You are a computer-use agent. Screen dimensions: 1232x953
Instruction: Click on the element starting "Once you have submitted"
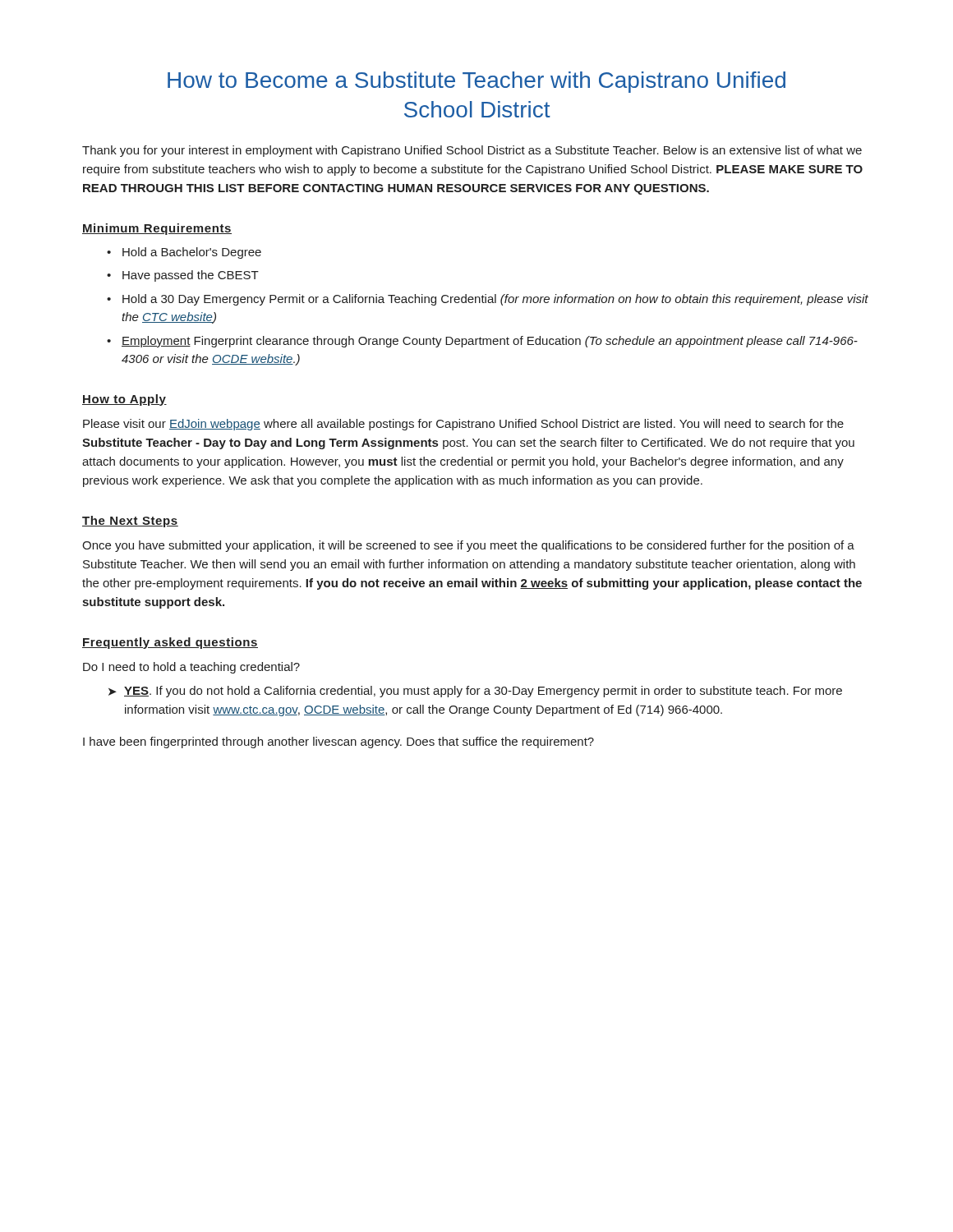(472, 573)
